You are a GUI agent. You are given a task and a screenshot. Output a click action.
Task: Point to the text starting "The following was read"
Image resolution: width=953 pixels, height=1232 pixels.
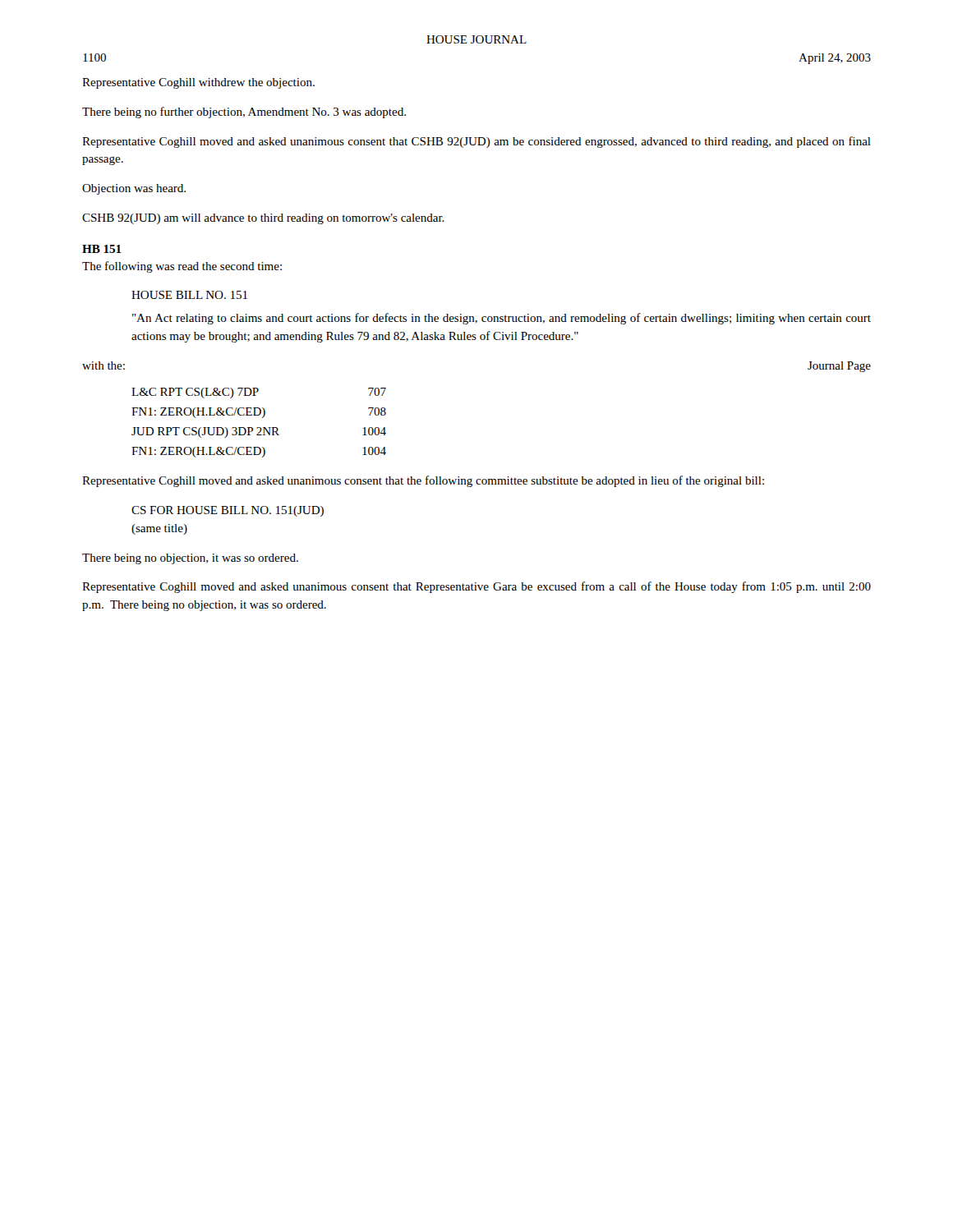pyautogui.click(x=182, y=267)
